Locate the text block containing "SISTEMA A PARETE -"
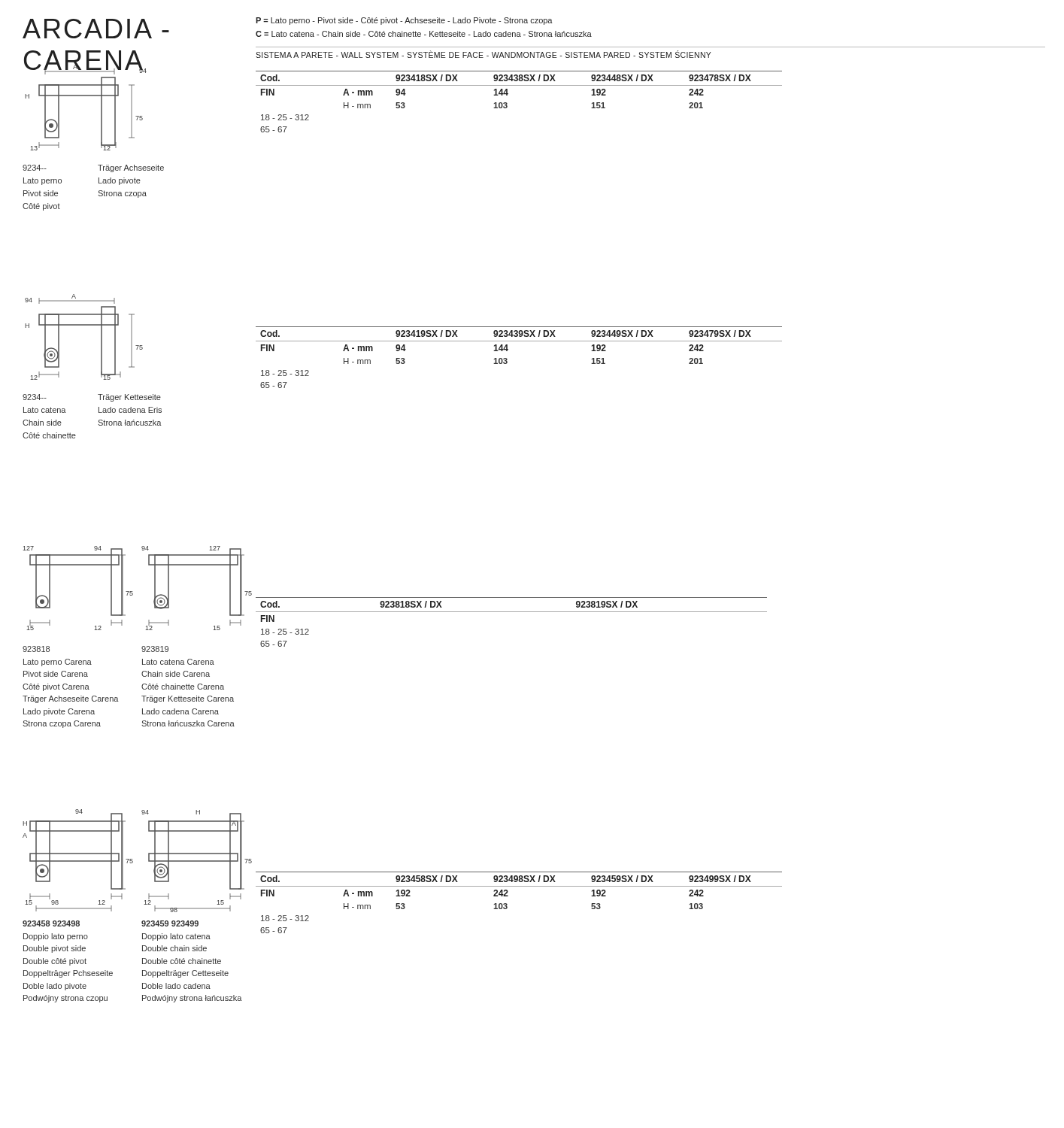Image resolution: width=1064 pixels, height=1128 pixels. click(x=484, y=55)
